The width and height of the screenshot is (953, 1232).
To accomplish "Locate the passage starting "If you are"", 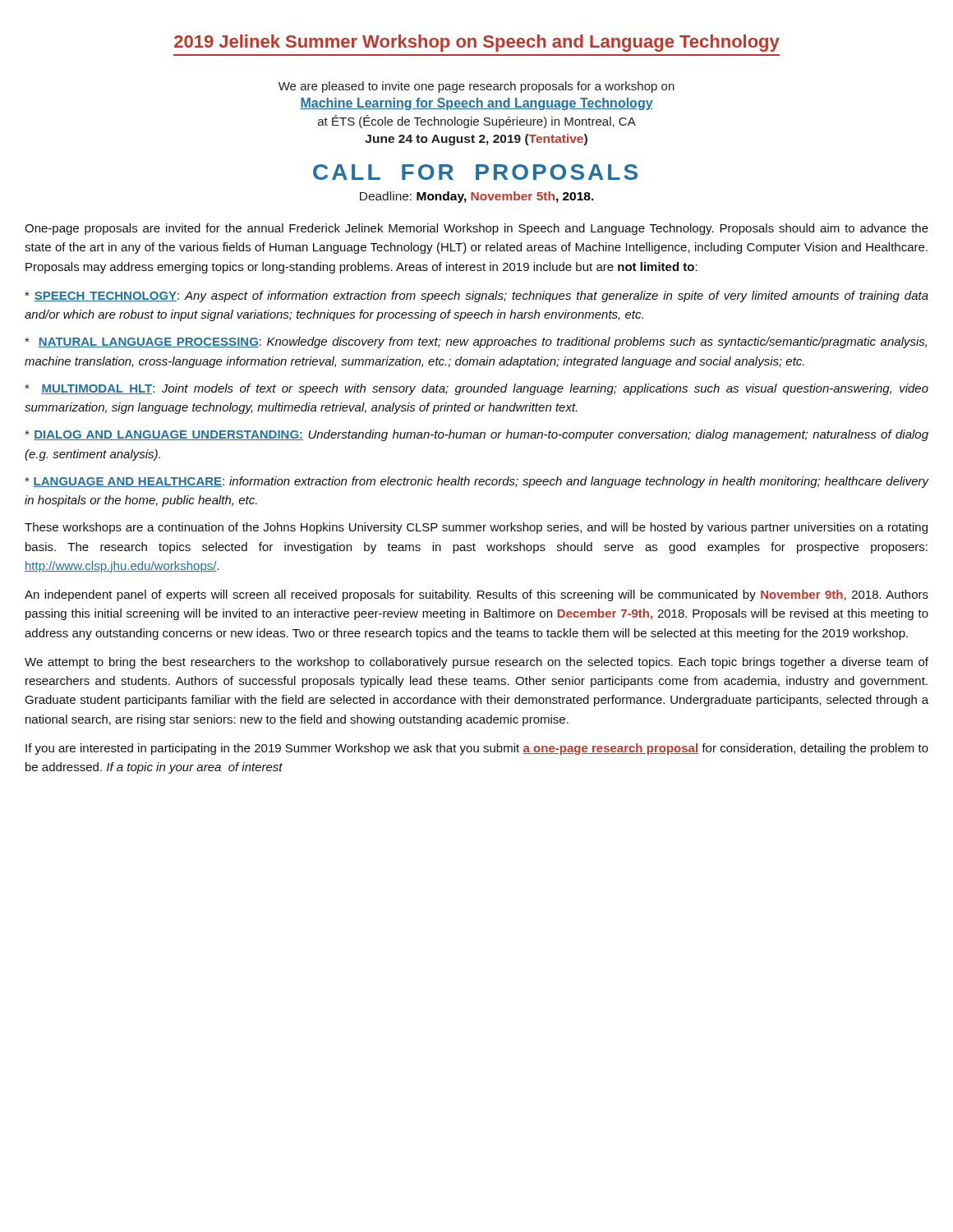I will point(476,757).
